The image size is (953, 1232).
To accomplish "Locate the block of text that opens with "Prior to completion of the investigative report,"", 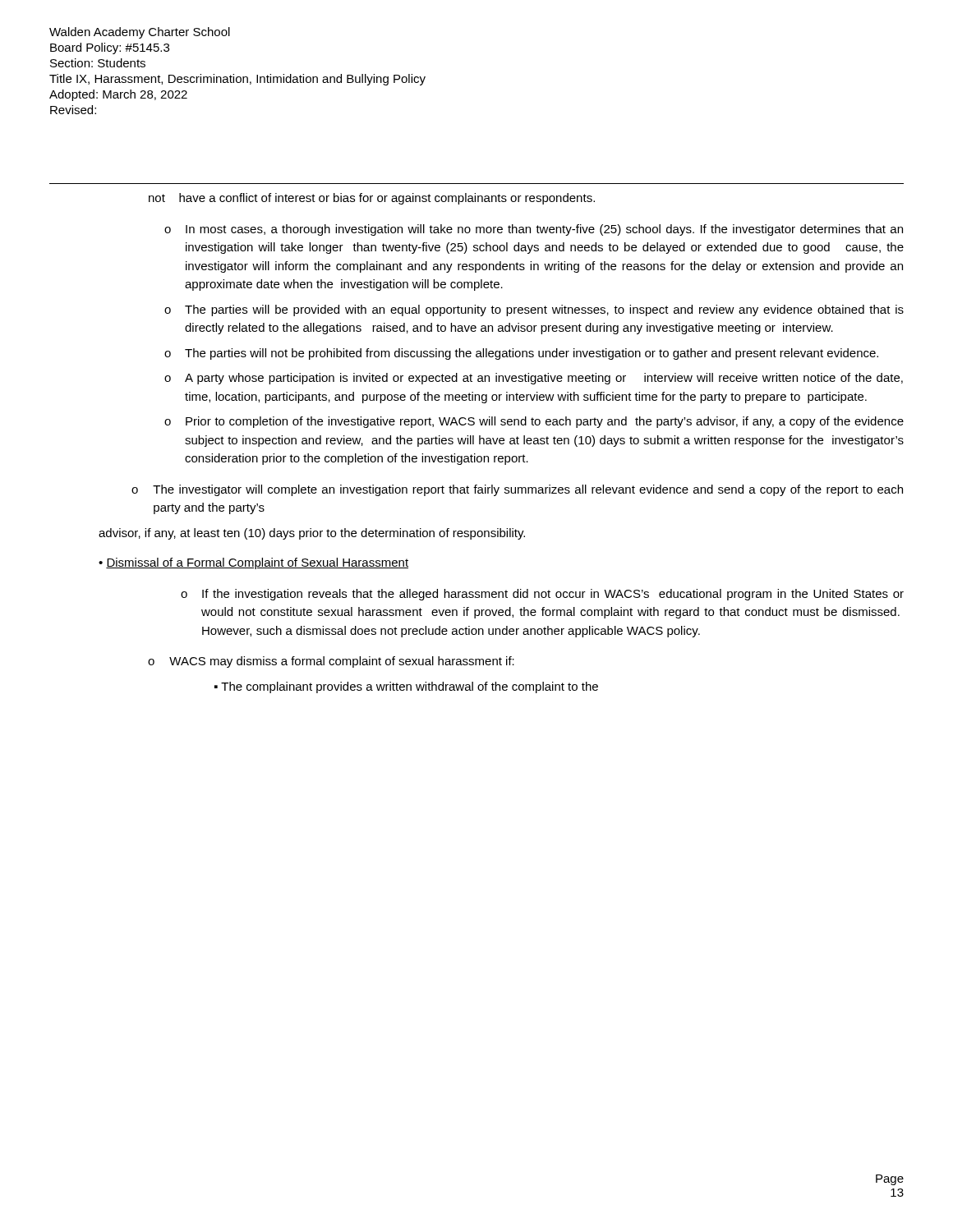I will 544,439.
